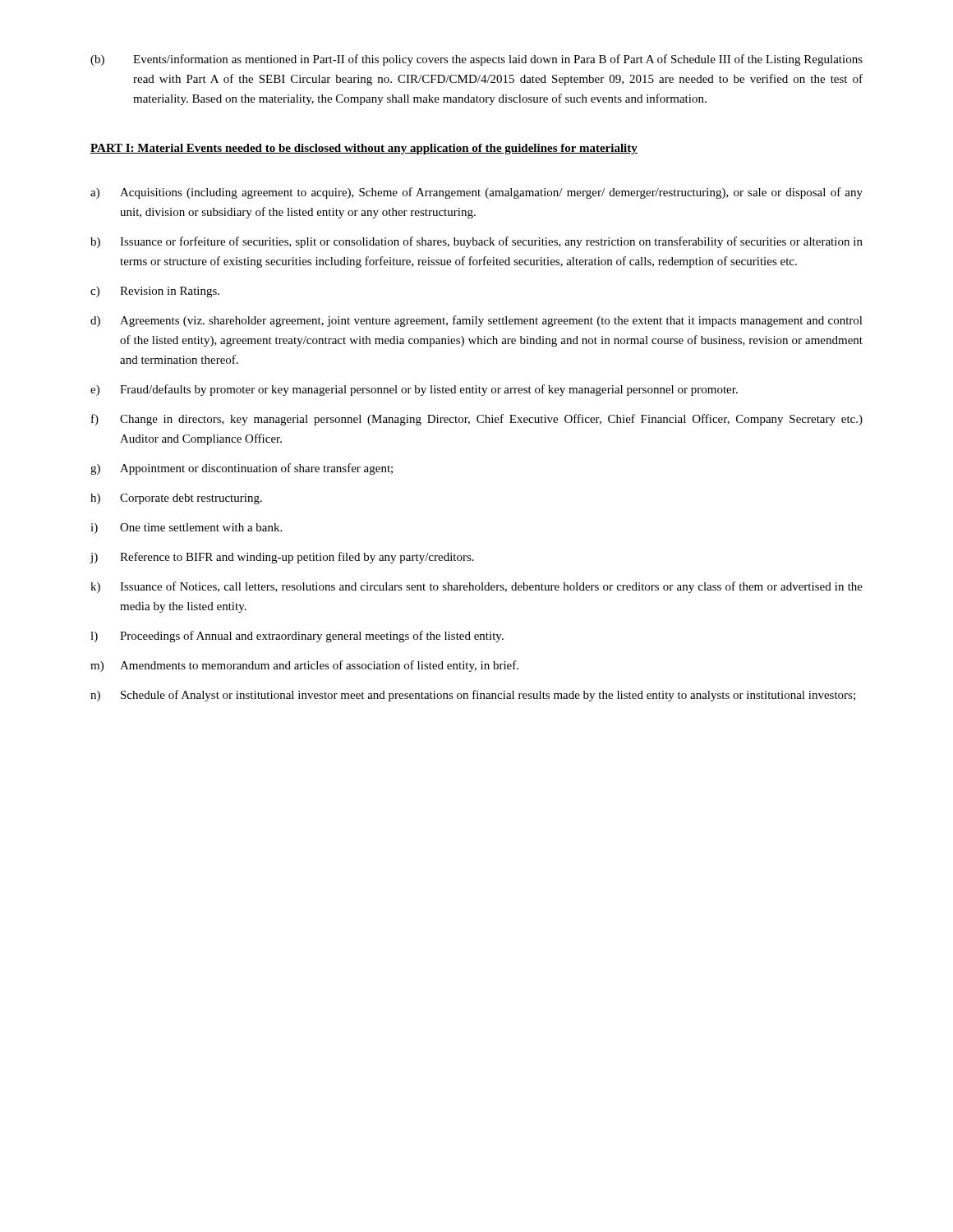Find the block on this page that starts "k) Issuance of Notices, call letters, resolutions and"

(x=476, y=596)
